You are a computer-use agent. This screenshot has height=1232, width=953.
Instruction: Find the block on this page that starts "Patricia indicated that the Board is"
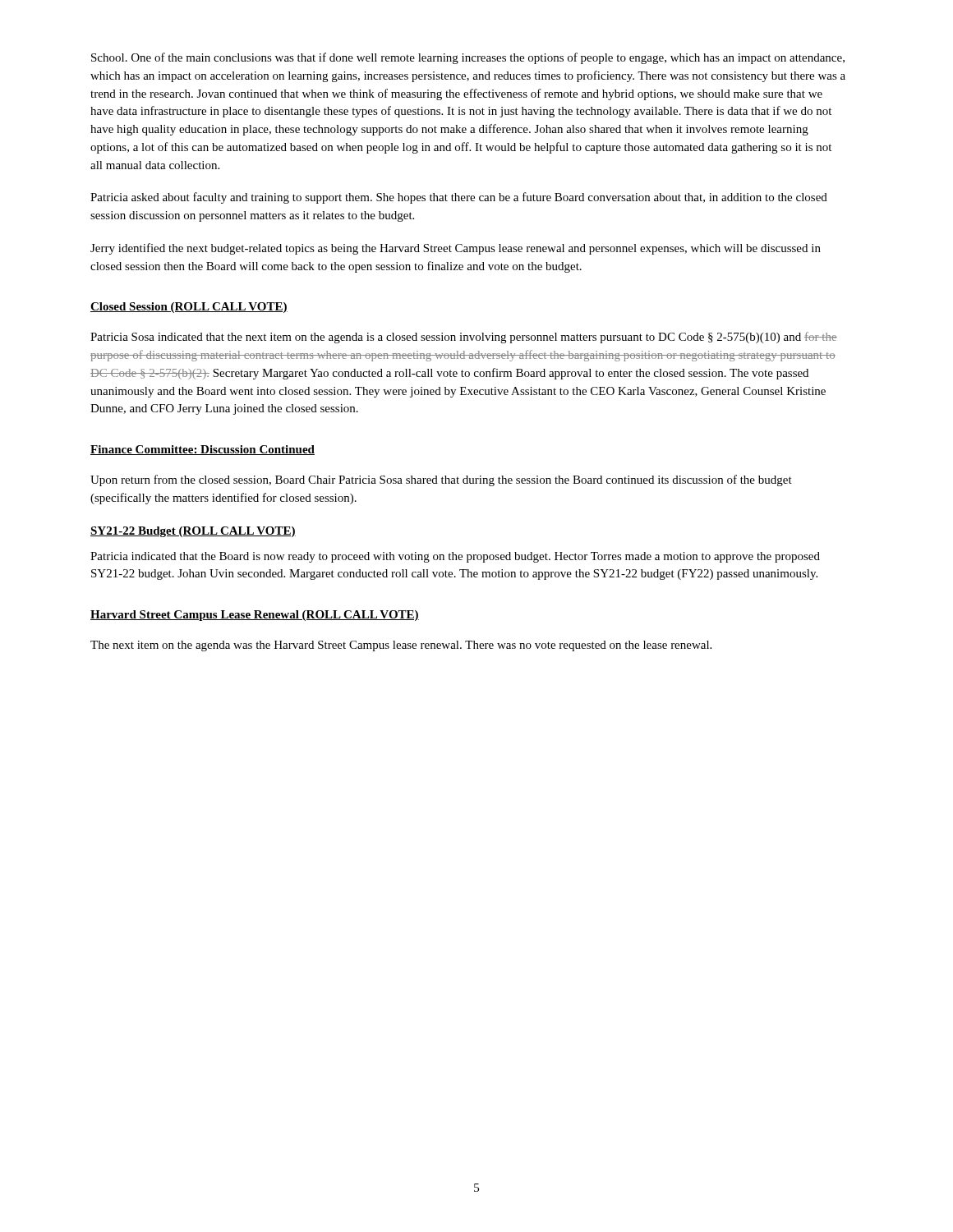click(x=468, y=565)
